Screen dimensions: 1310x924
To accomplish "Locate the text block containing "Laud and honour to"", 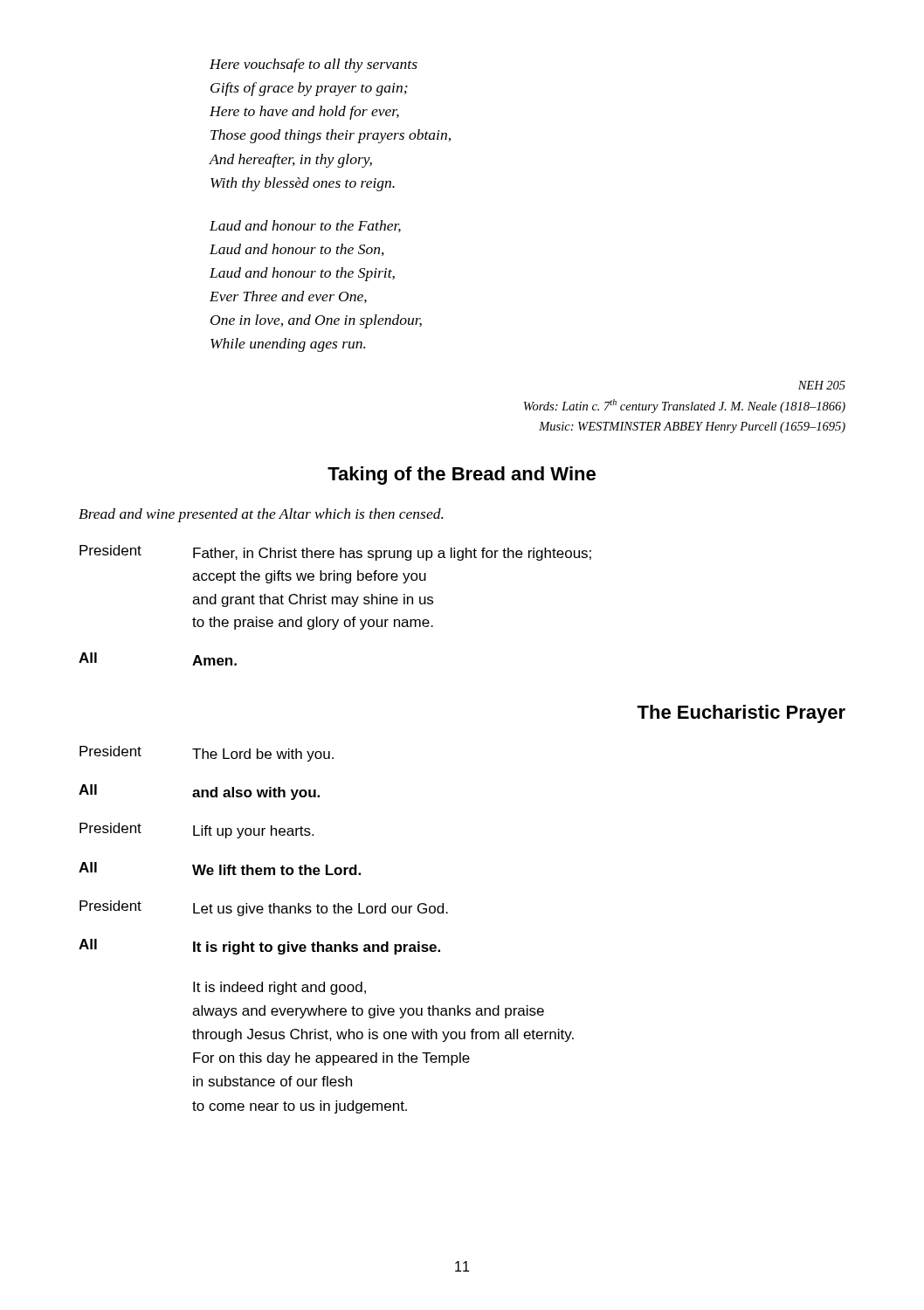I will [x=305, y=226].
